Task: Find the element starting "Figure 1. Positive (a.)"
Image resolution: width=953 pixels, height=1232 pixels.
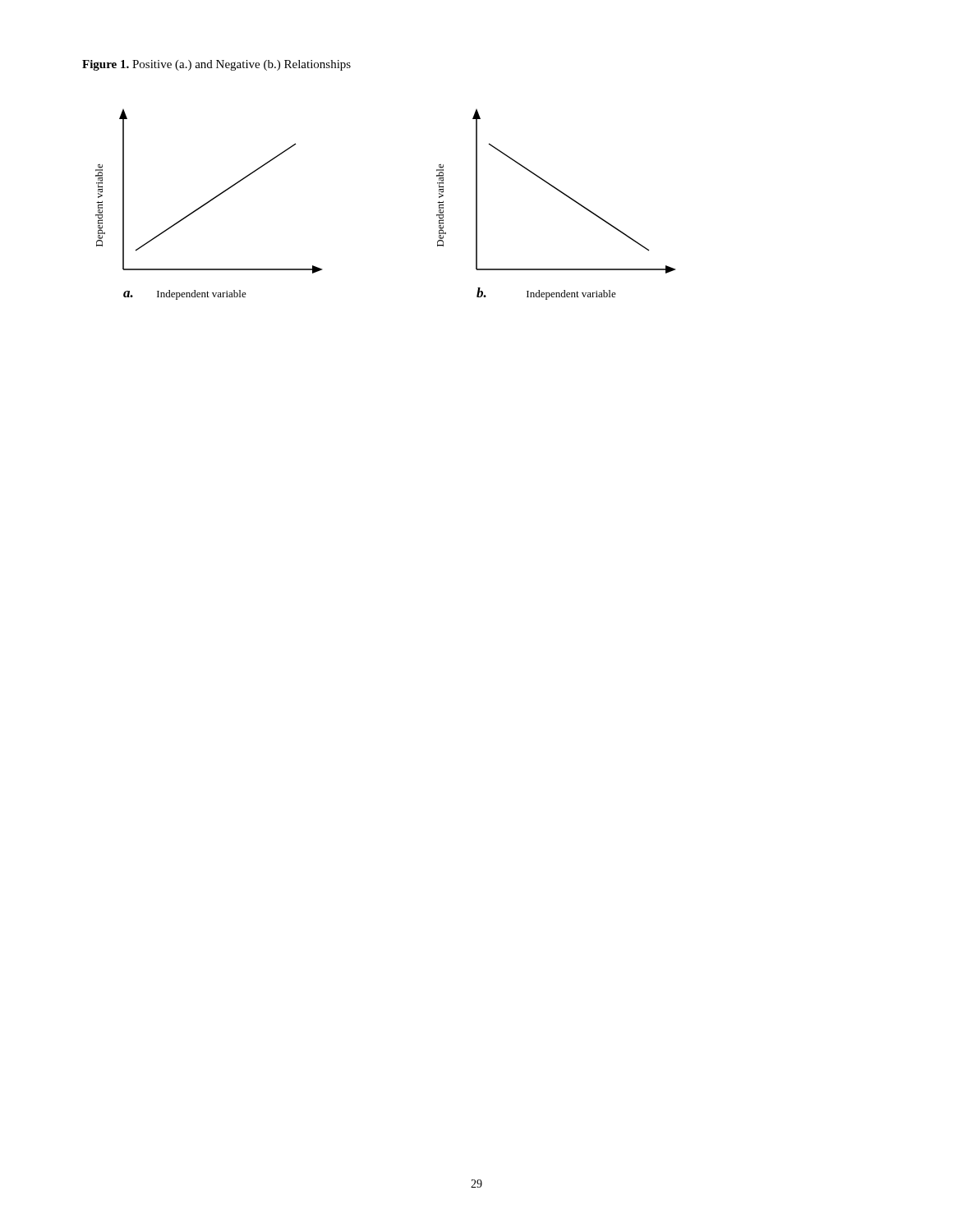Action: (217, 64)
